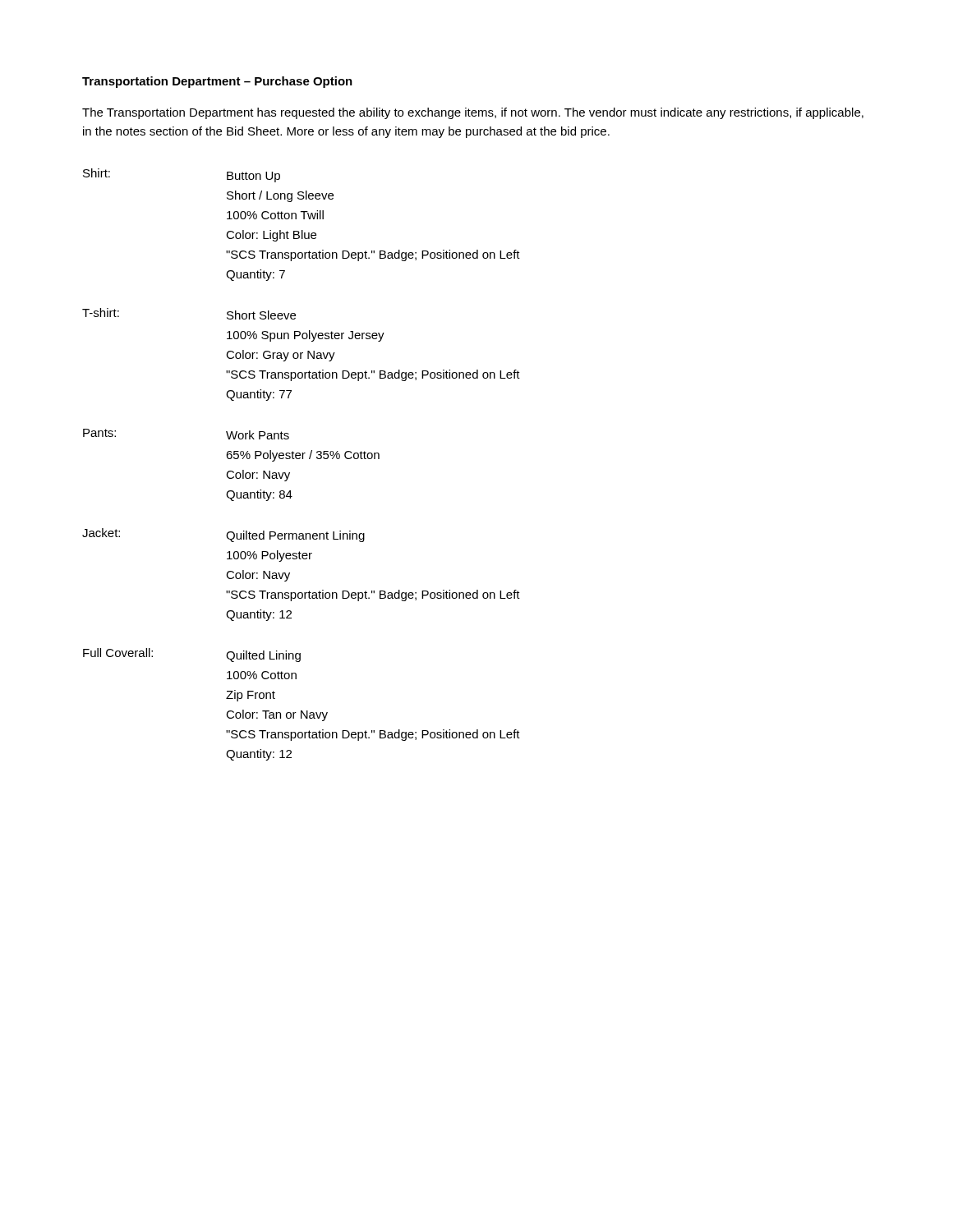
Task: Find the list item with the text "Jacket: Quilted Permanent Lining 100% Polyester Color:"
Action: 301,574
